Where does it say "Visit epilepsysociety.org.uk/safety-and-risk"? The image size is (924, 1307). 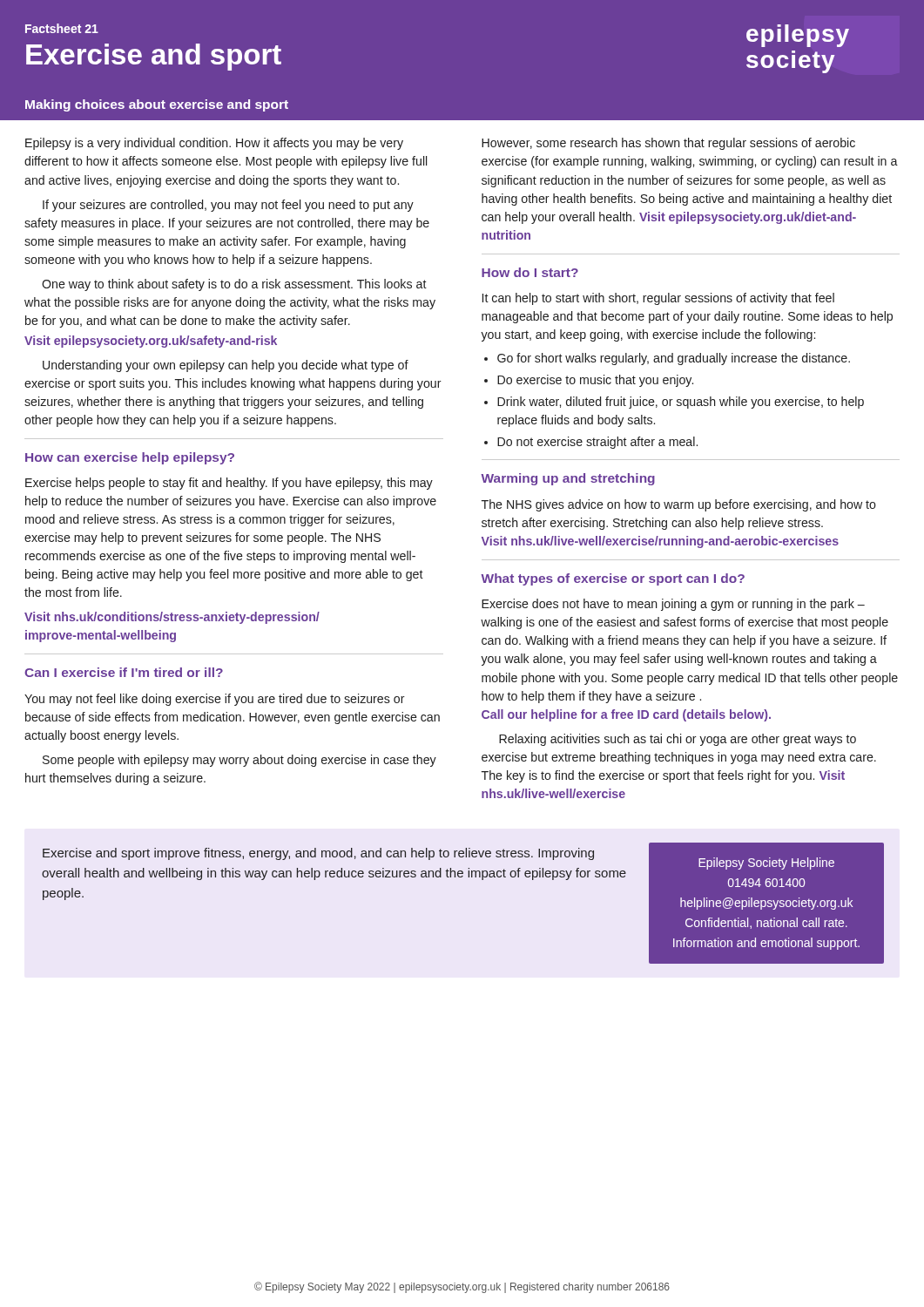pos(151,340)
